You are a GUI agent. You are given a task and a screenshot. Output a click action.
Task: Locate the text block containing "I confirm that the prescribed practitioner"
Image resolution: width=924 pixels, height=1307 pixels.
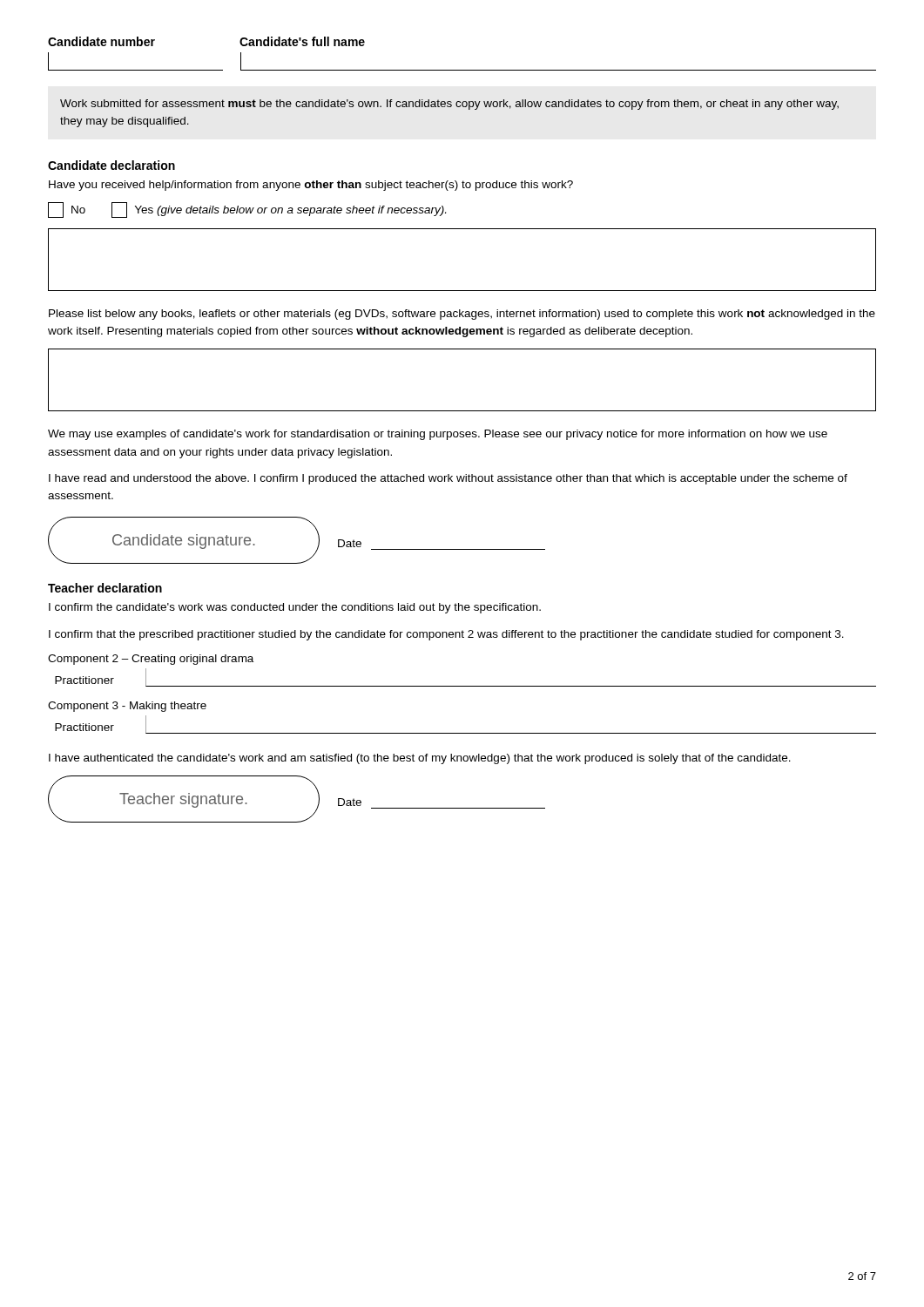pos(446,634)
